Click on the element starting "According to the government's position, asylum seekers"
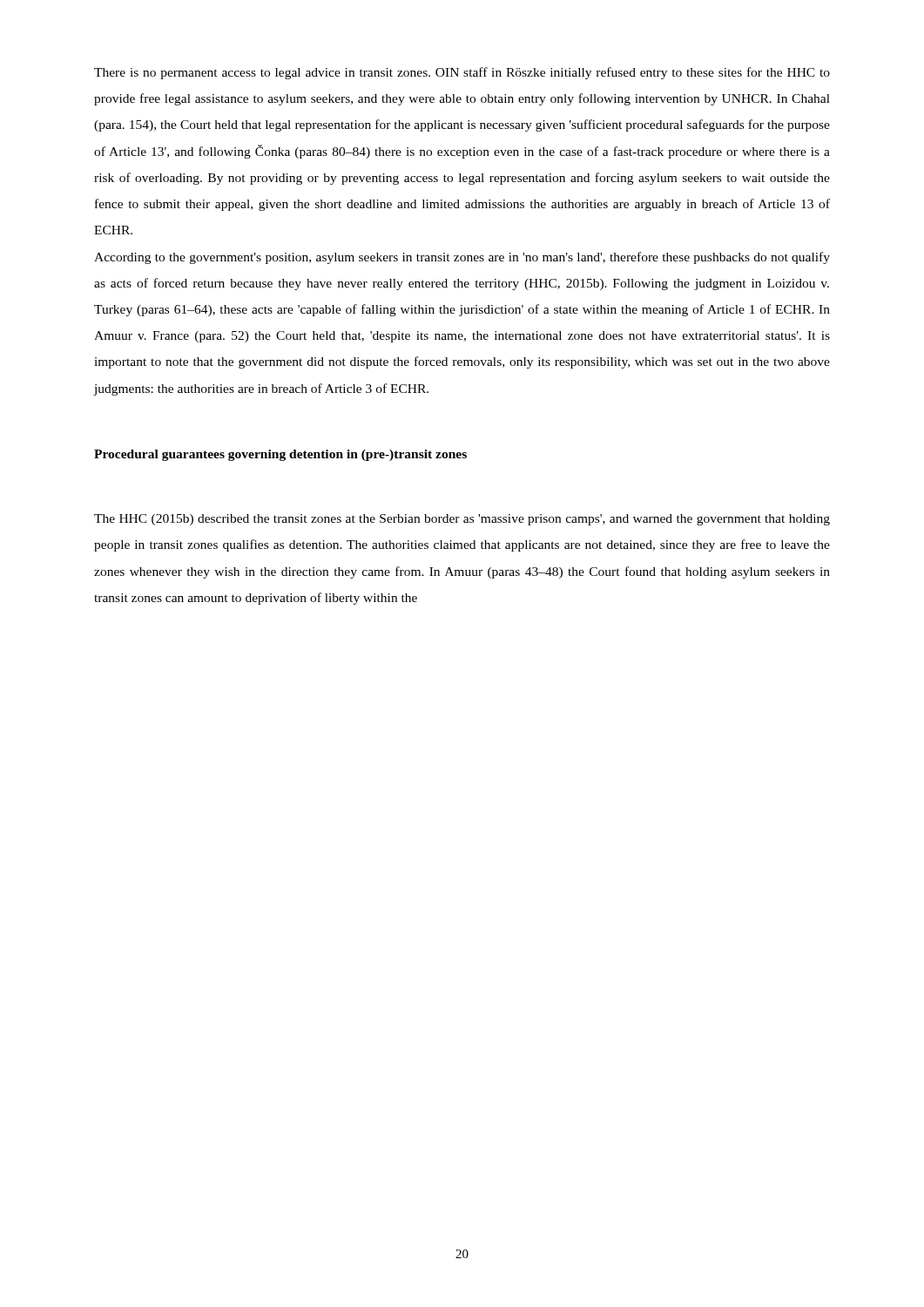The height and width of the screenshot is (1307, 924). 462,322
